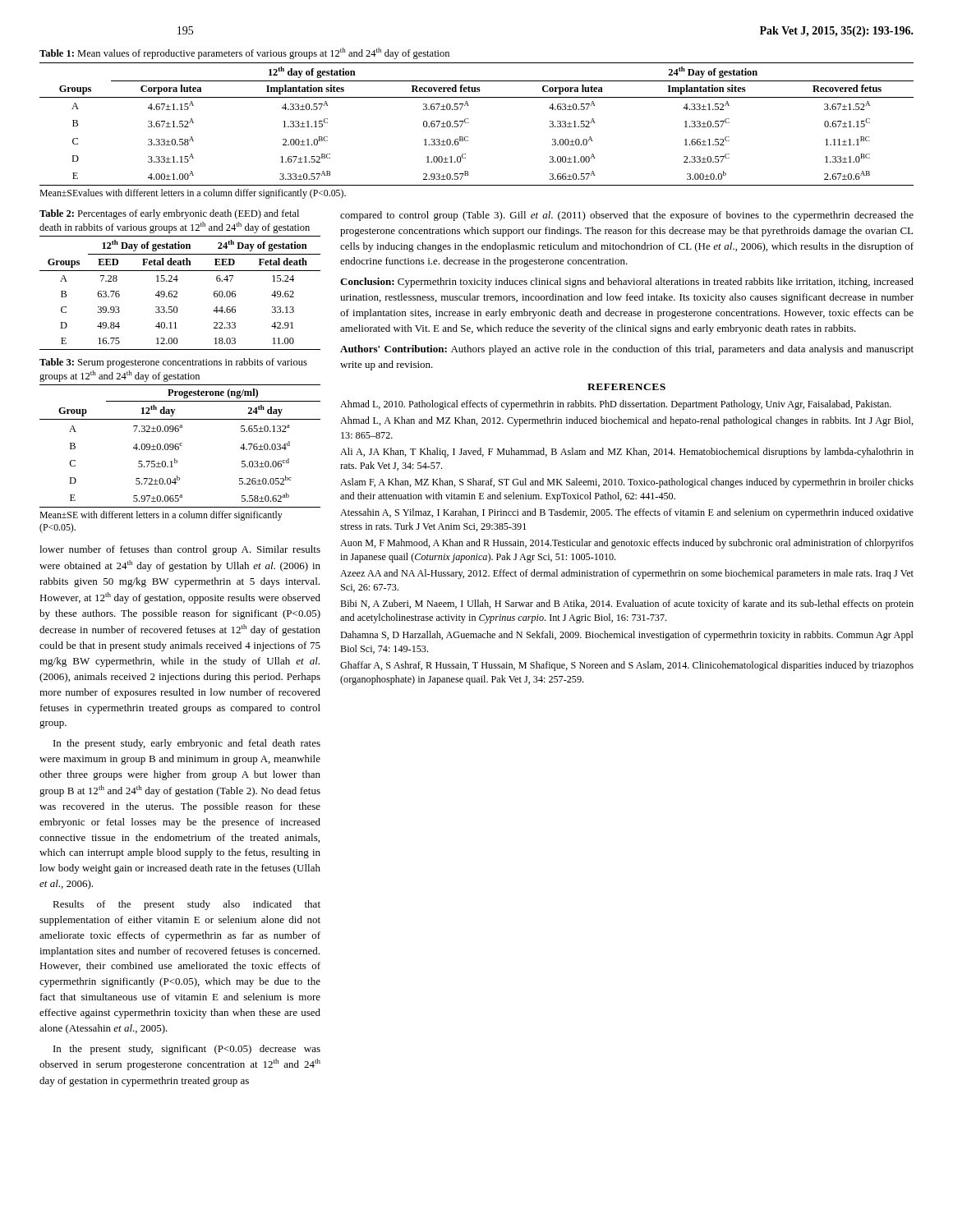Screen dimensions: 1232x953
Task: Select the text starting "Ahmad L, 2010. Pathological effects of cypermethrin"
Action: coord(616,404)
